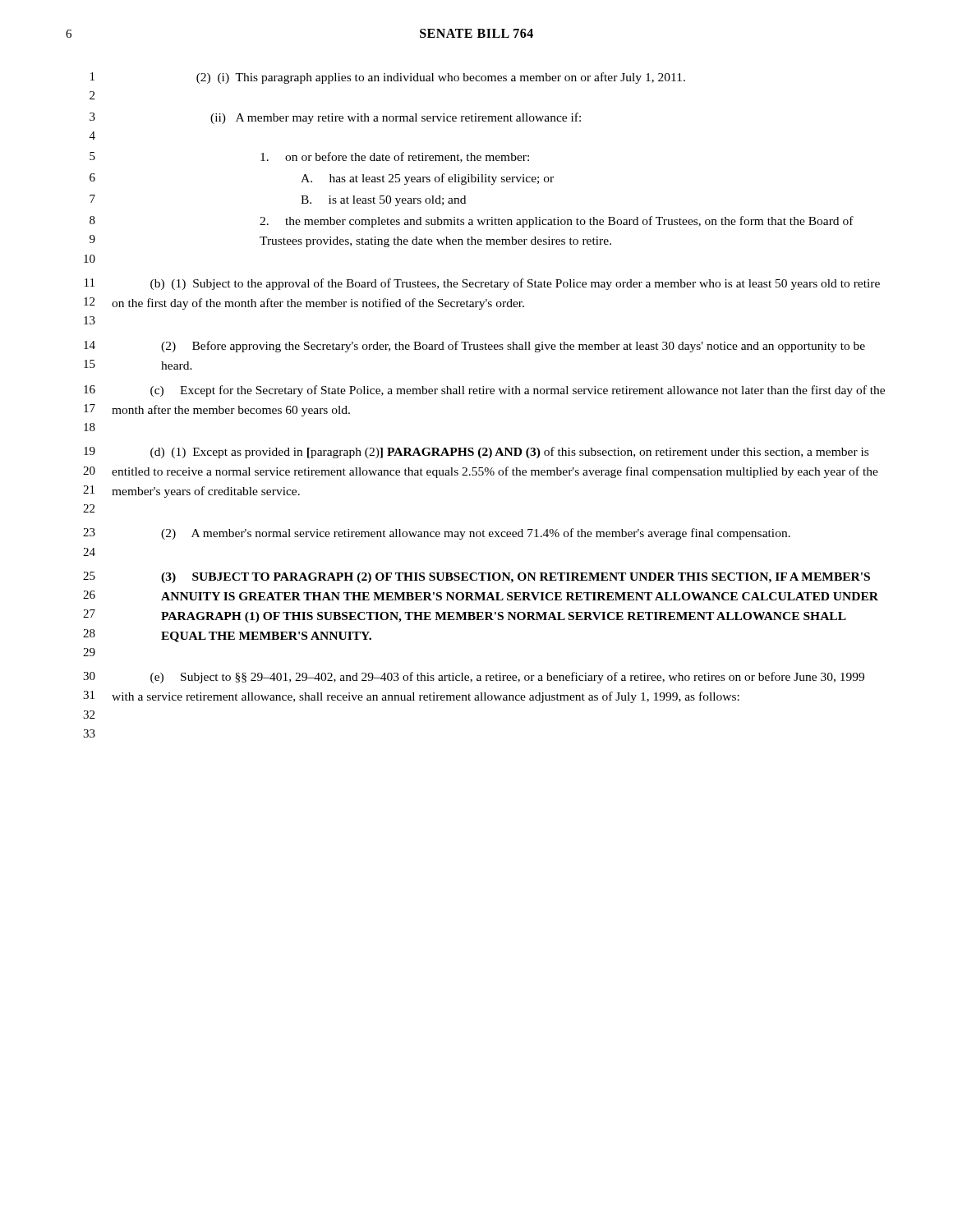Viewport: 953px width, 1232px height.
Task: Click on the text block containing "19 20 21 22 (d) (1) Except"
Action: [476, 480]
